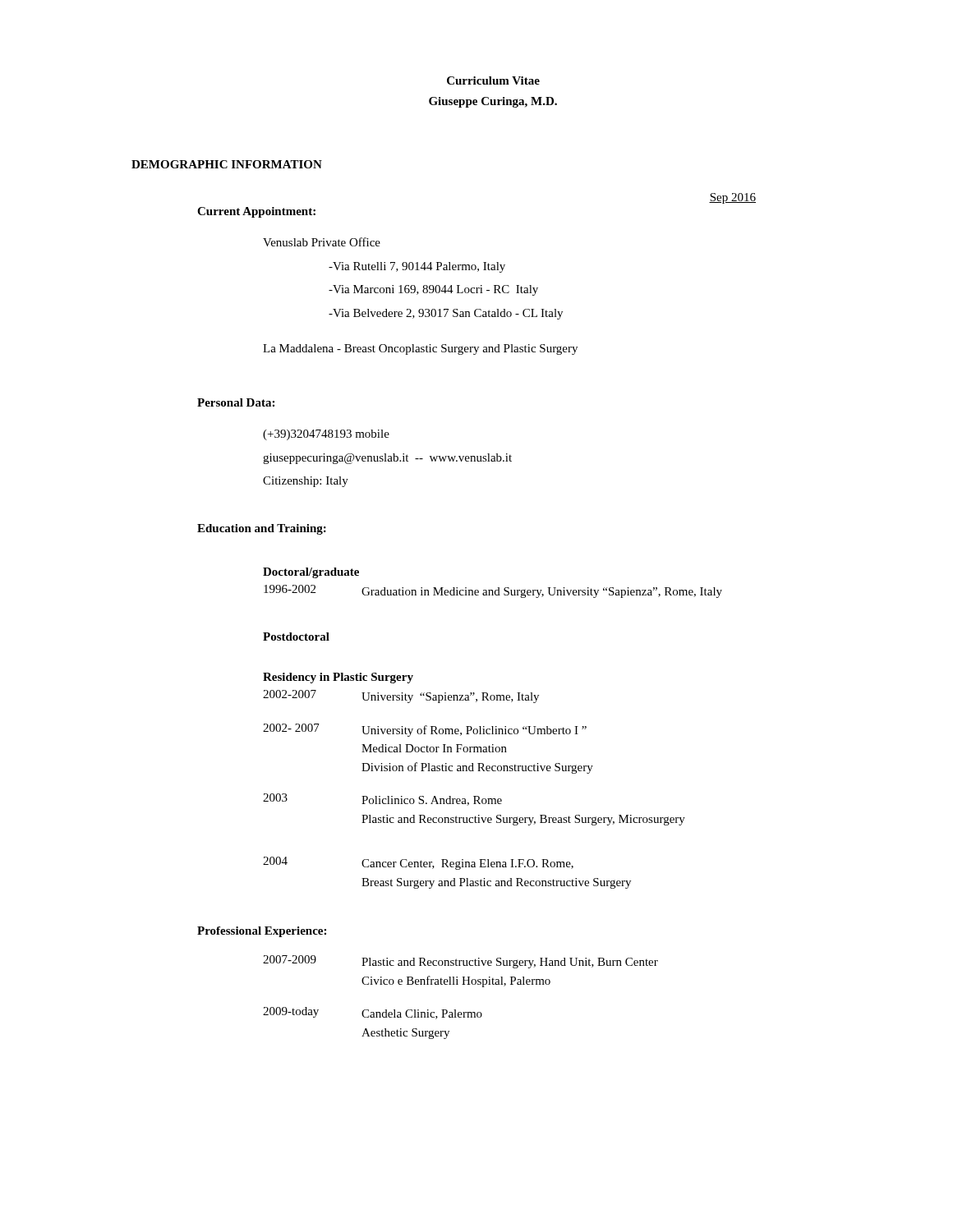
Task: Locate the text block that says "2002- 2007 University of Rome, Policlinico “Umberto"
Action: click(x=425, y=730)
